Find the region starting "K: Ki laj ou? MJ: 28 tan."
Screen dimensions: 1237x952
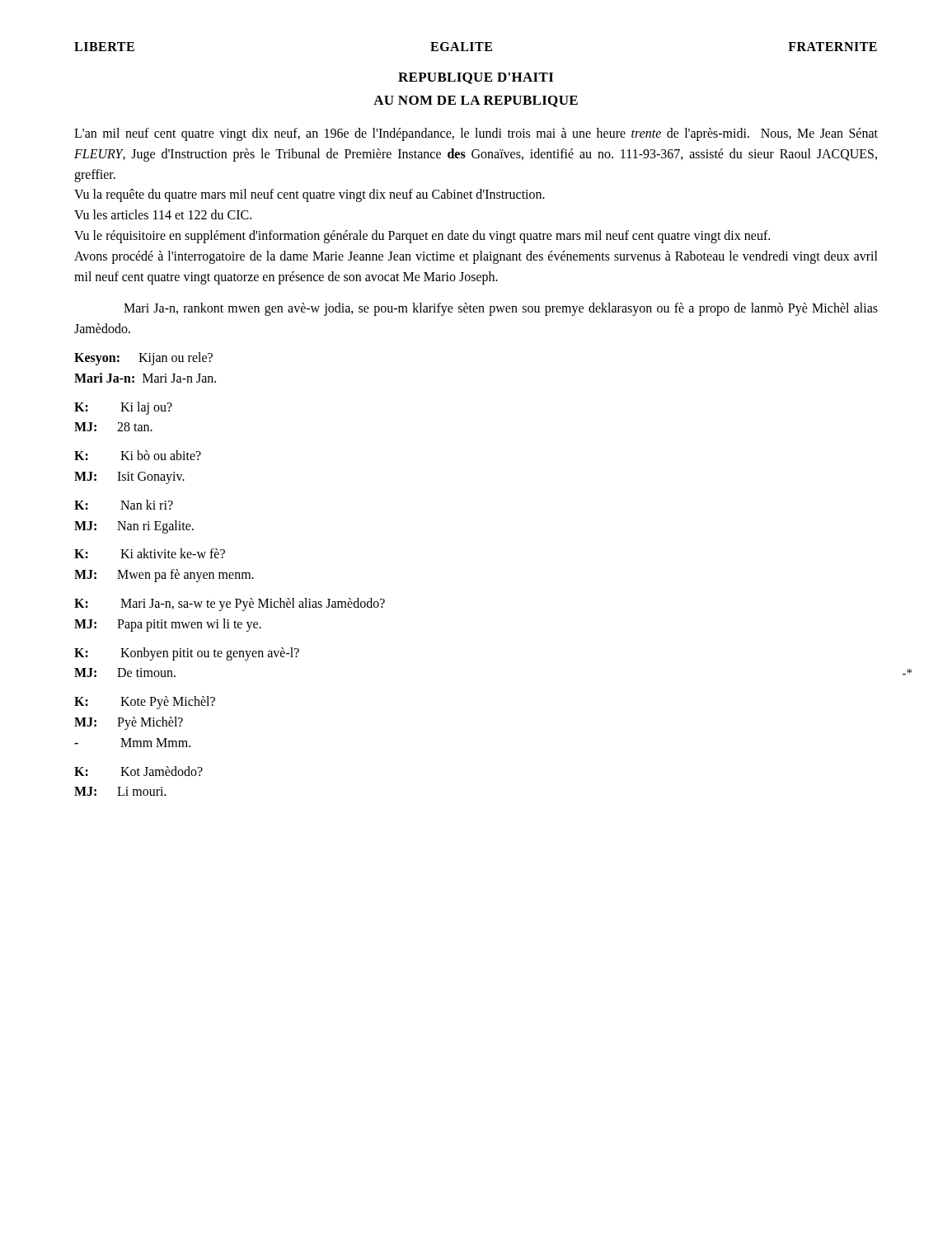pos(123,408)
